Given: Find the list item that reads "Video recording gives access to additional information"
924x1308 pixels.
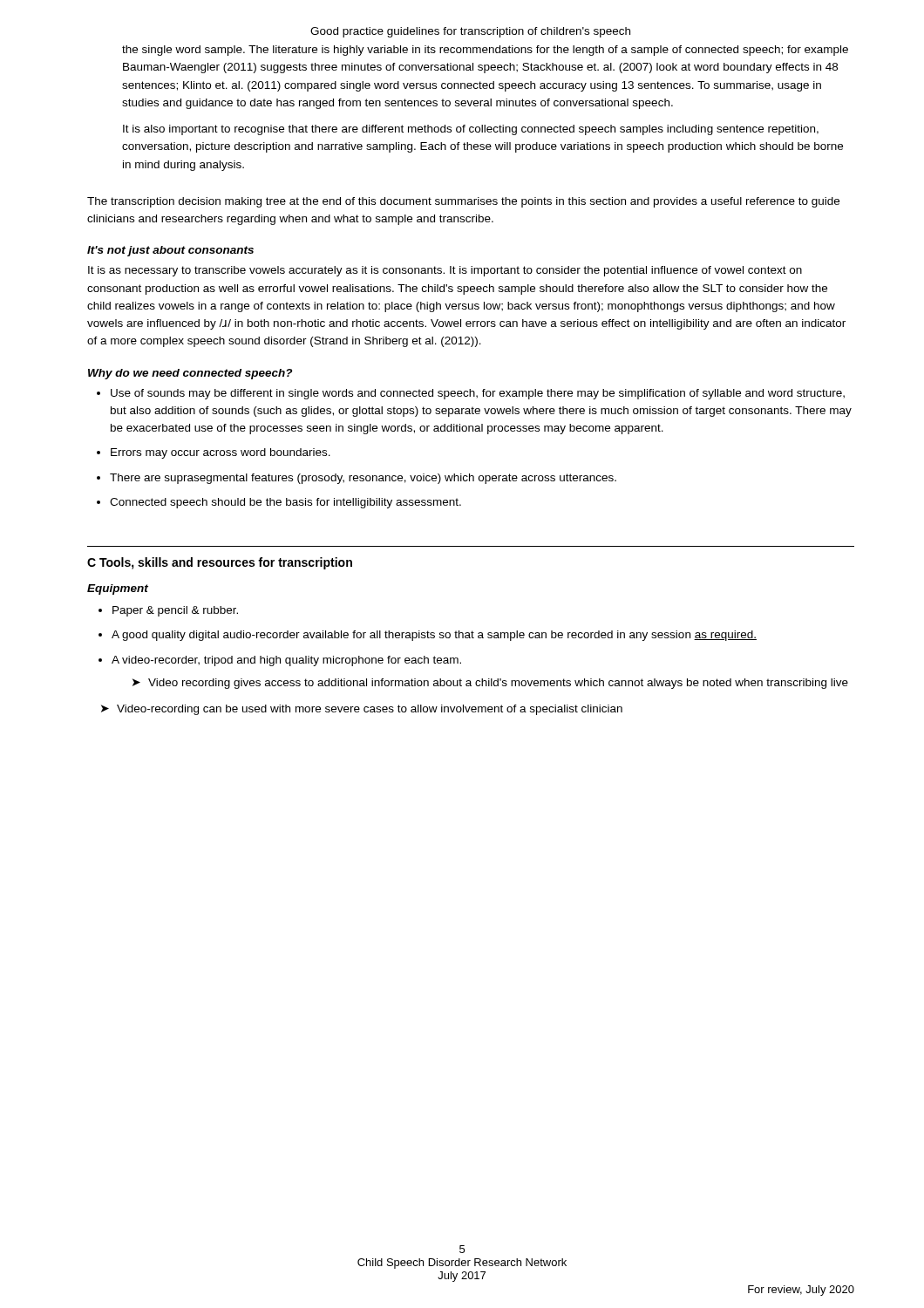Looking at the screenshot, I should click(x=498, y=682).
